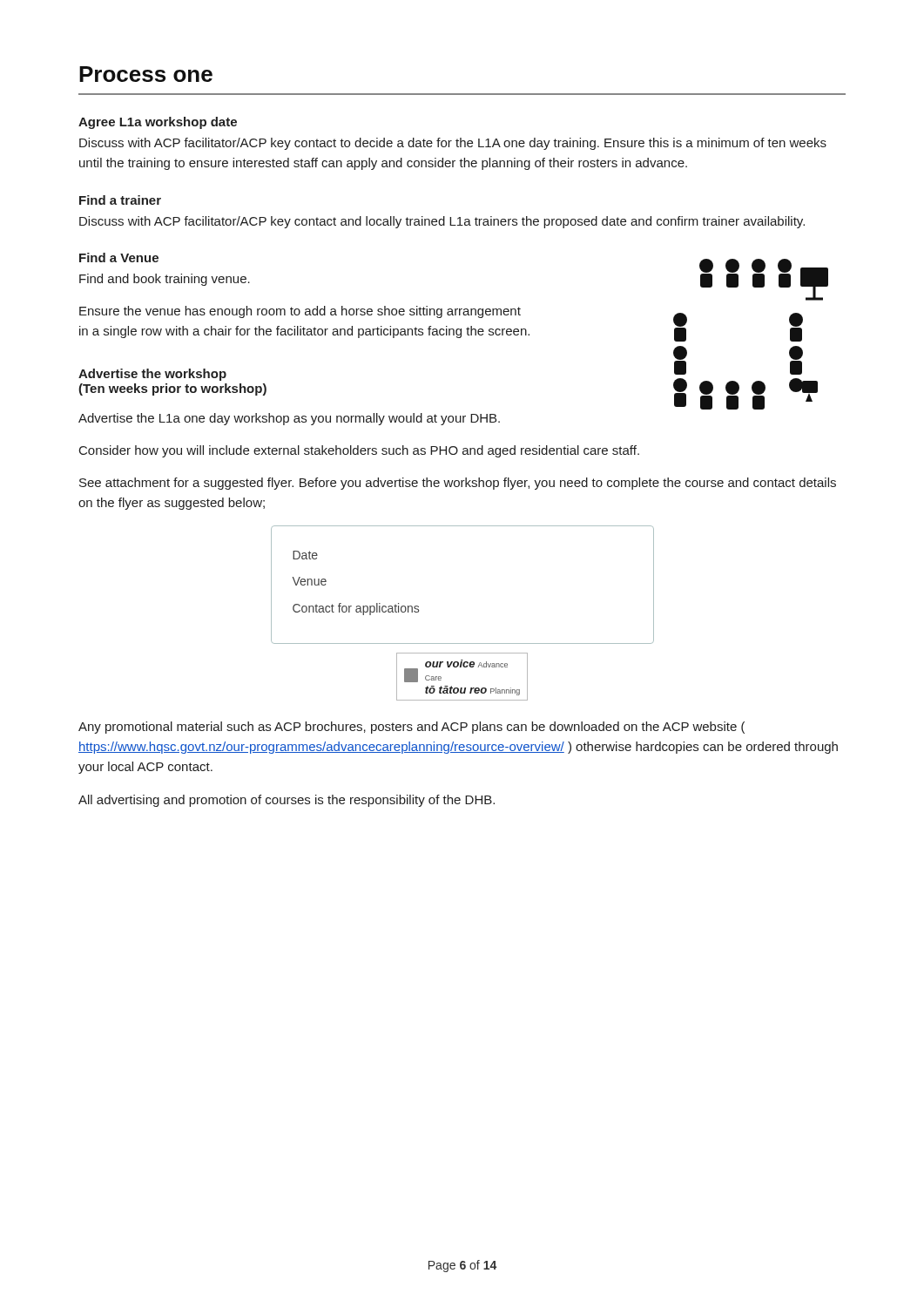924x1307 pixels.
Task: Select the text starting "Process one"
Action: click(x=146, y=74)
